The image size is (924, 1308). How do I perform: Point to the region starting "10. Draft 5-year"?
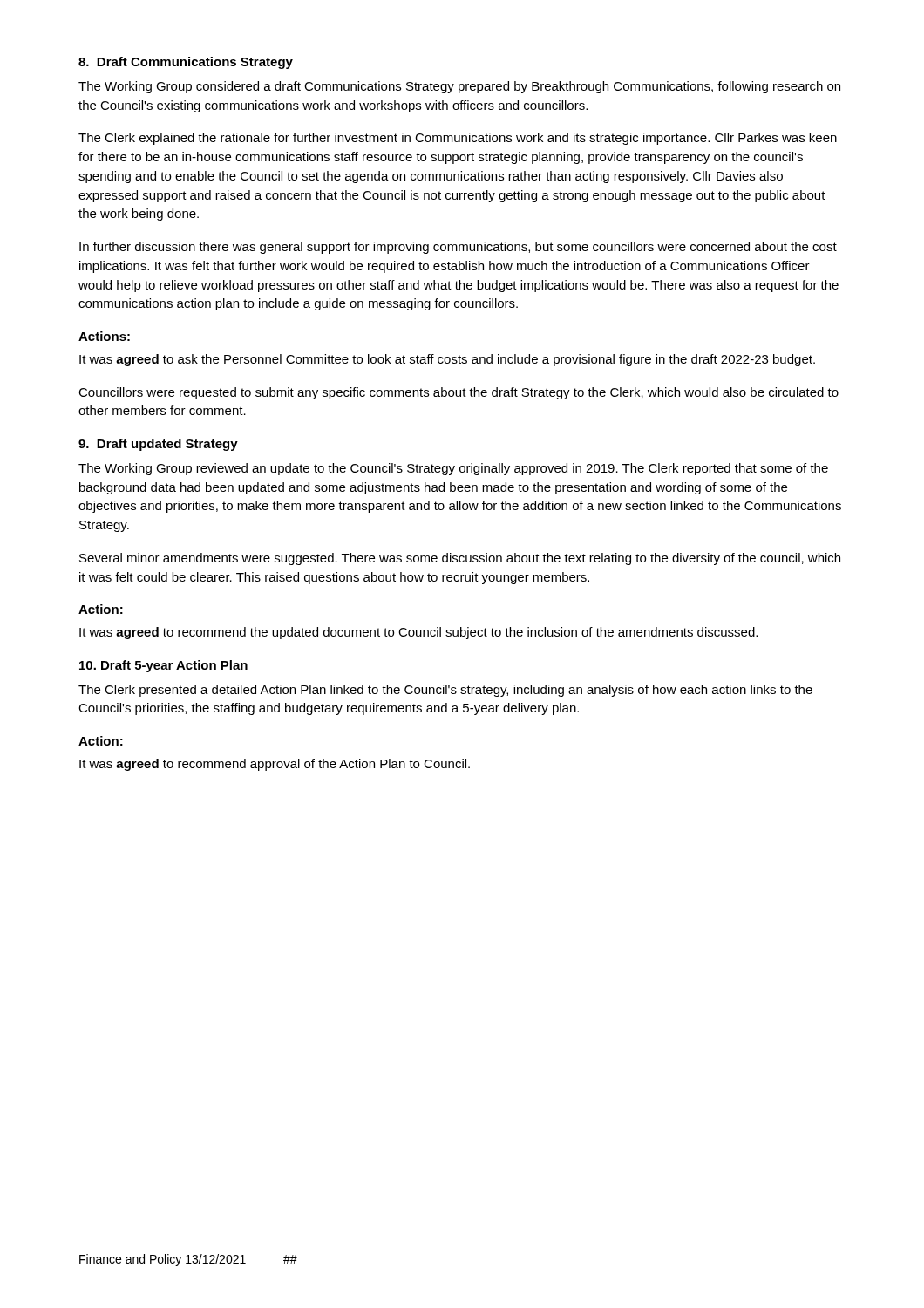[163, 665]
